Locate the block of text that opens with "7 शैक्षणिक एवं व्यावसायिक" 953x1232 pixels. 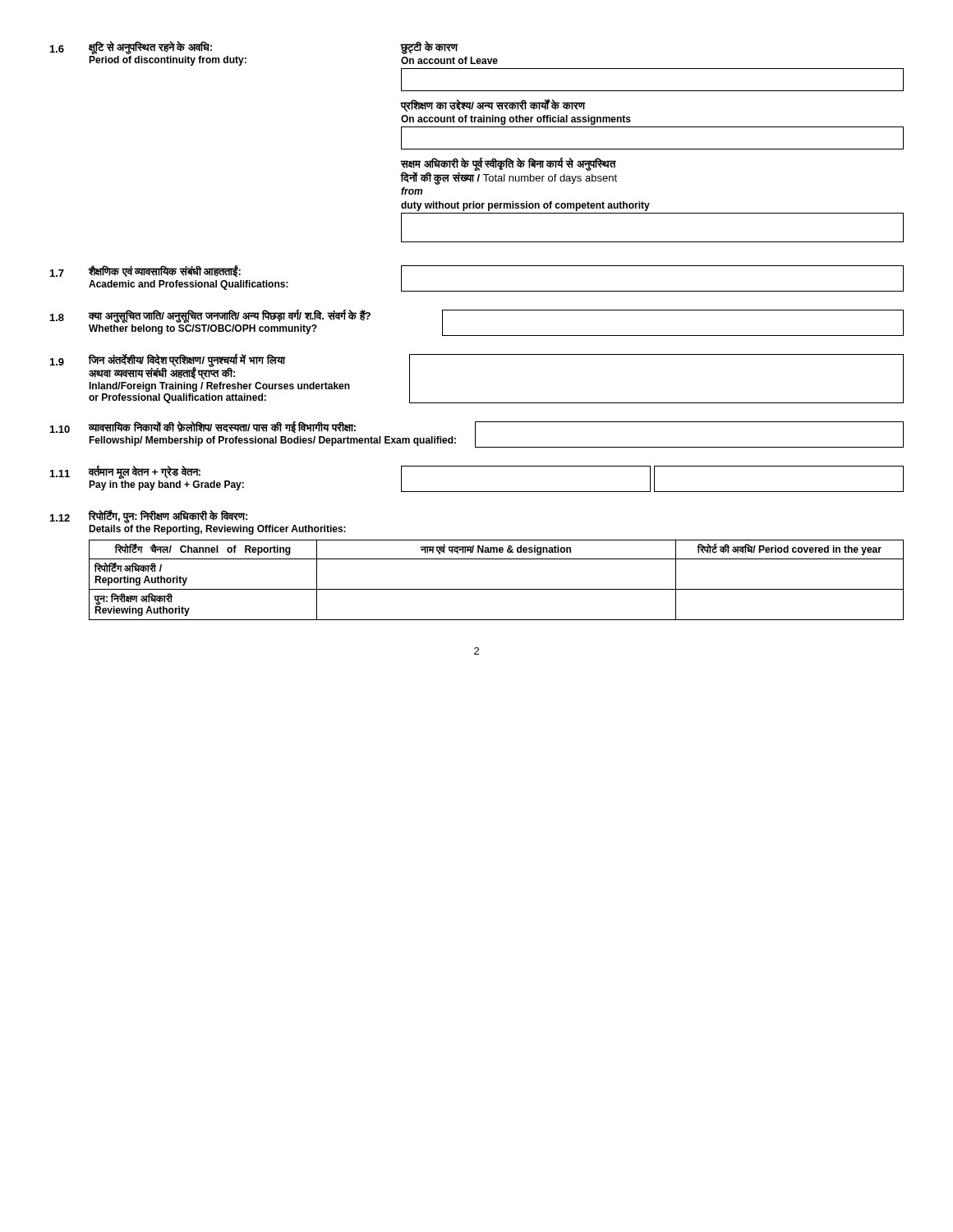pos(476,280)
